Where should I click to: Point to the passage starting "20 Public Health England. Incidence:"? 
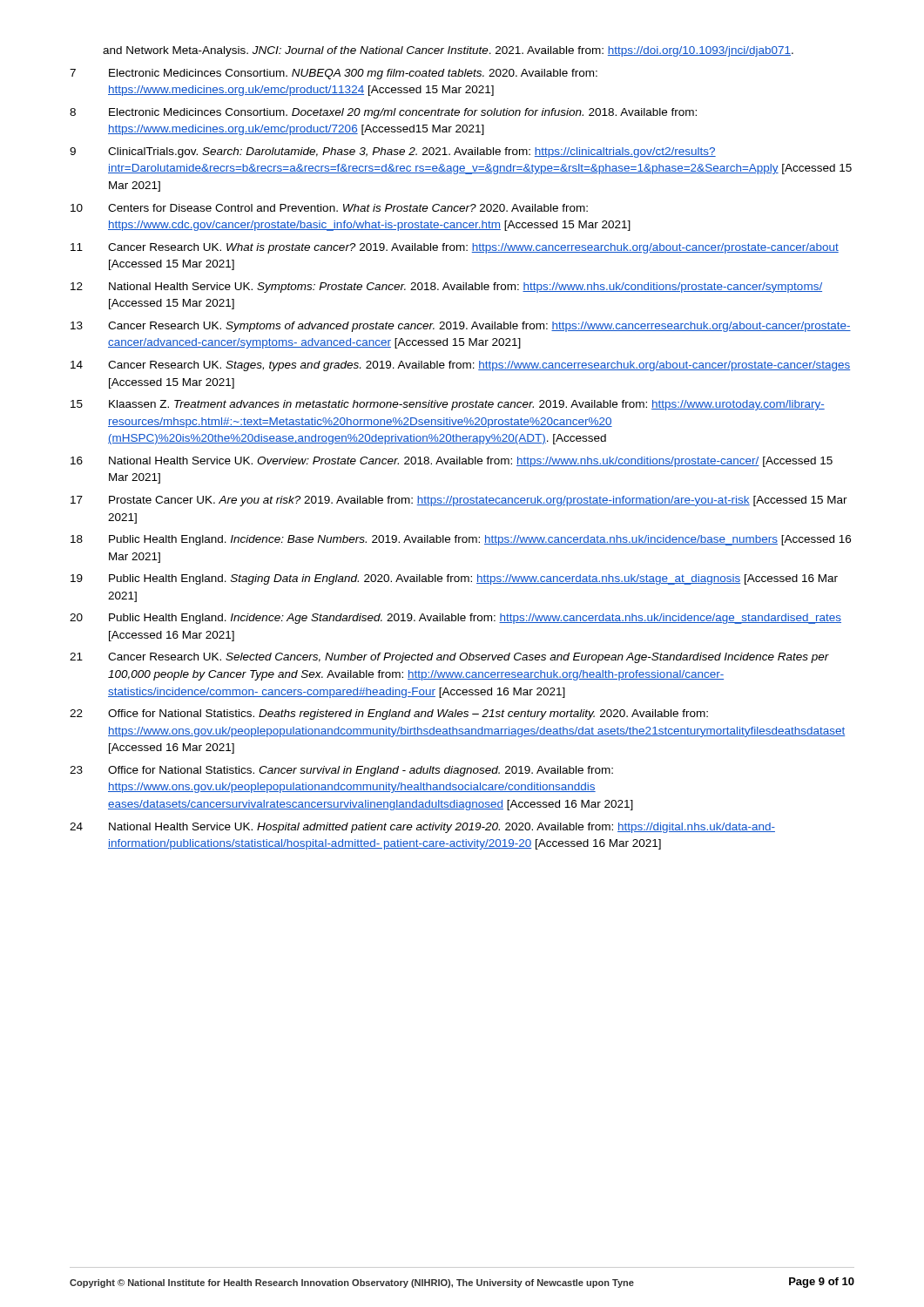tap(462, 626)
